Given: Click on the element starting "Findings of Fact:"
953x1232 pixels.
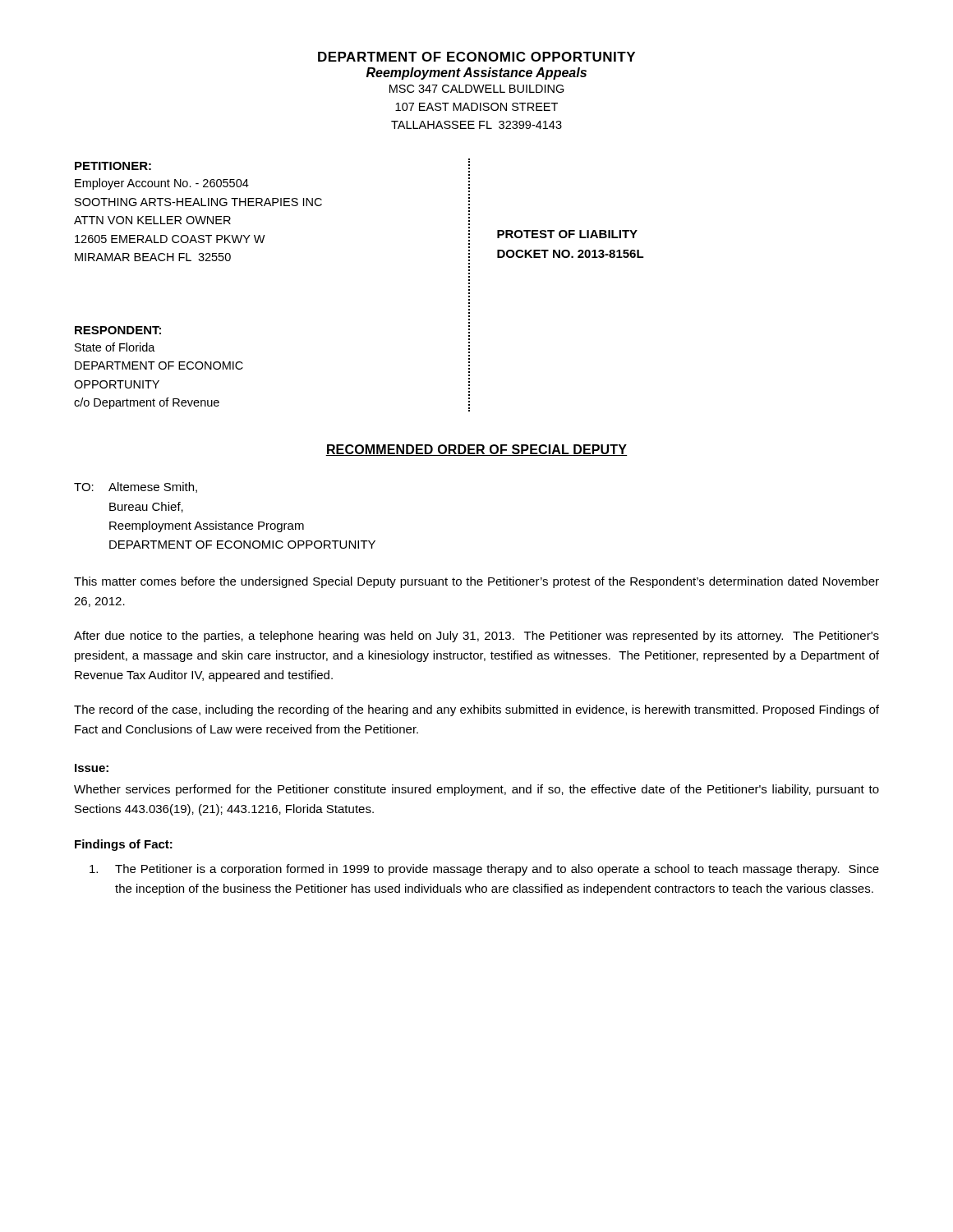Looking at the screenshot, I should tap(124, 844).
